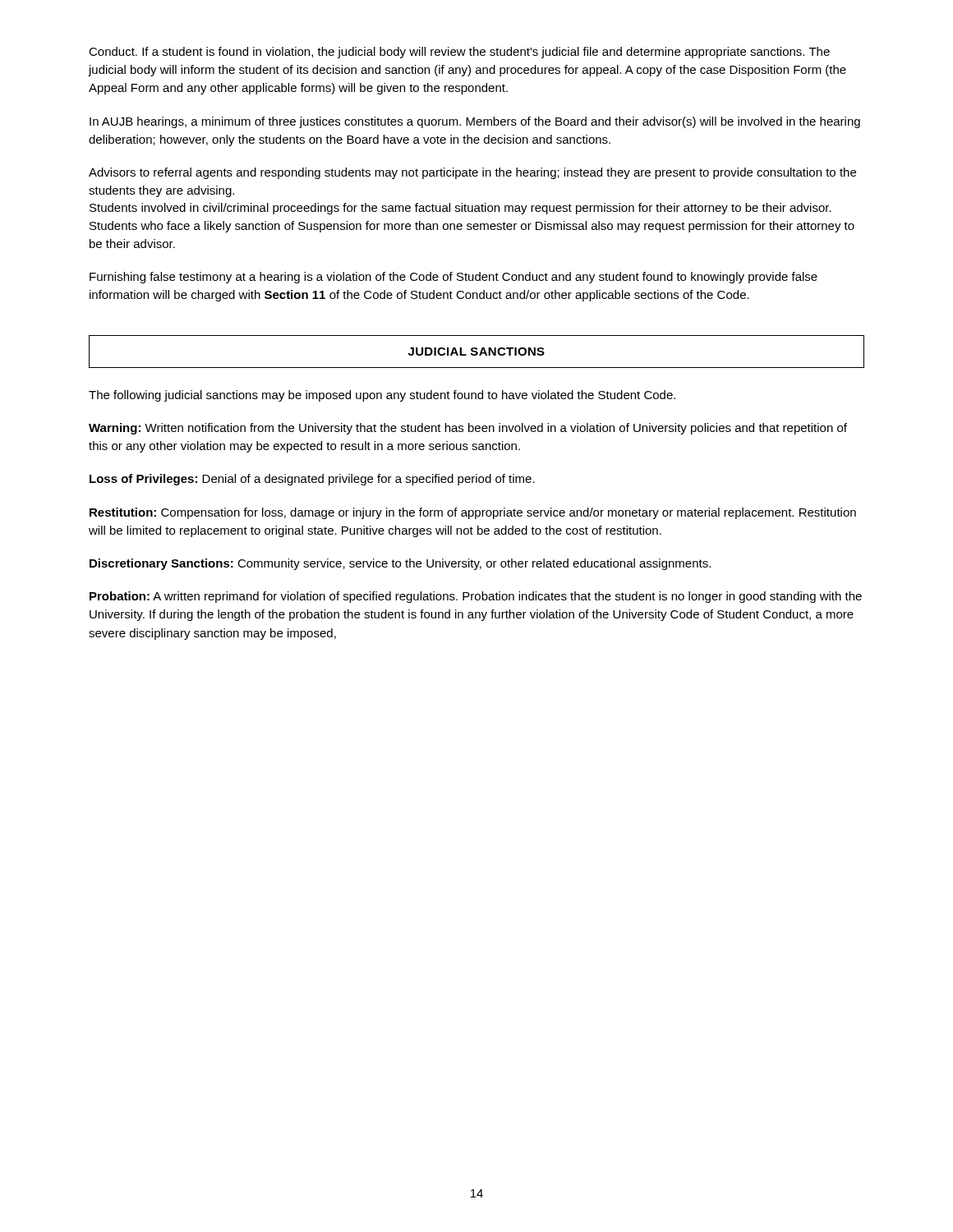953x1232 pixels.
Task: Point to the passage starting "Furnishing false testimony at a hearing is a"
Action: (x=453, y=285)
